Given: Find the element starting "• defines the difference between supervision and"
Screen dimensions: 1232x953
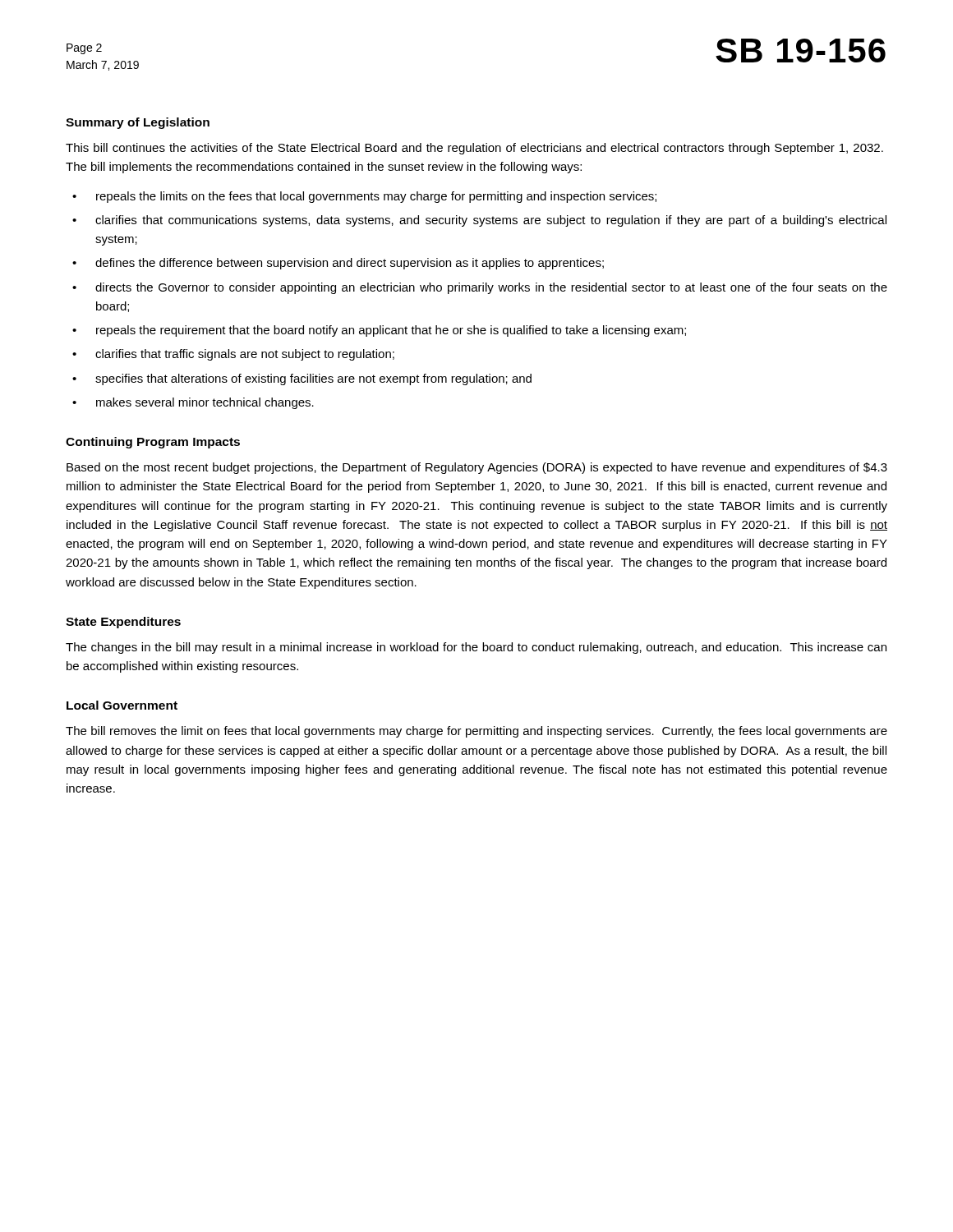Looking at the screenshot, I should tap(476, 263).
